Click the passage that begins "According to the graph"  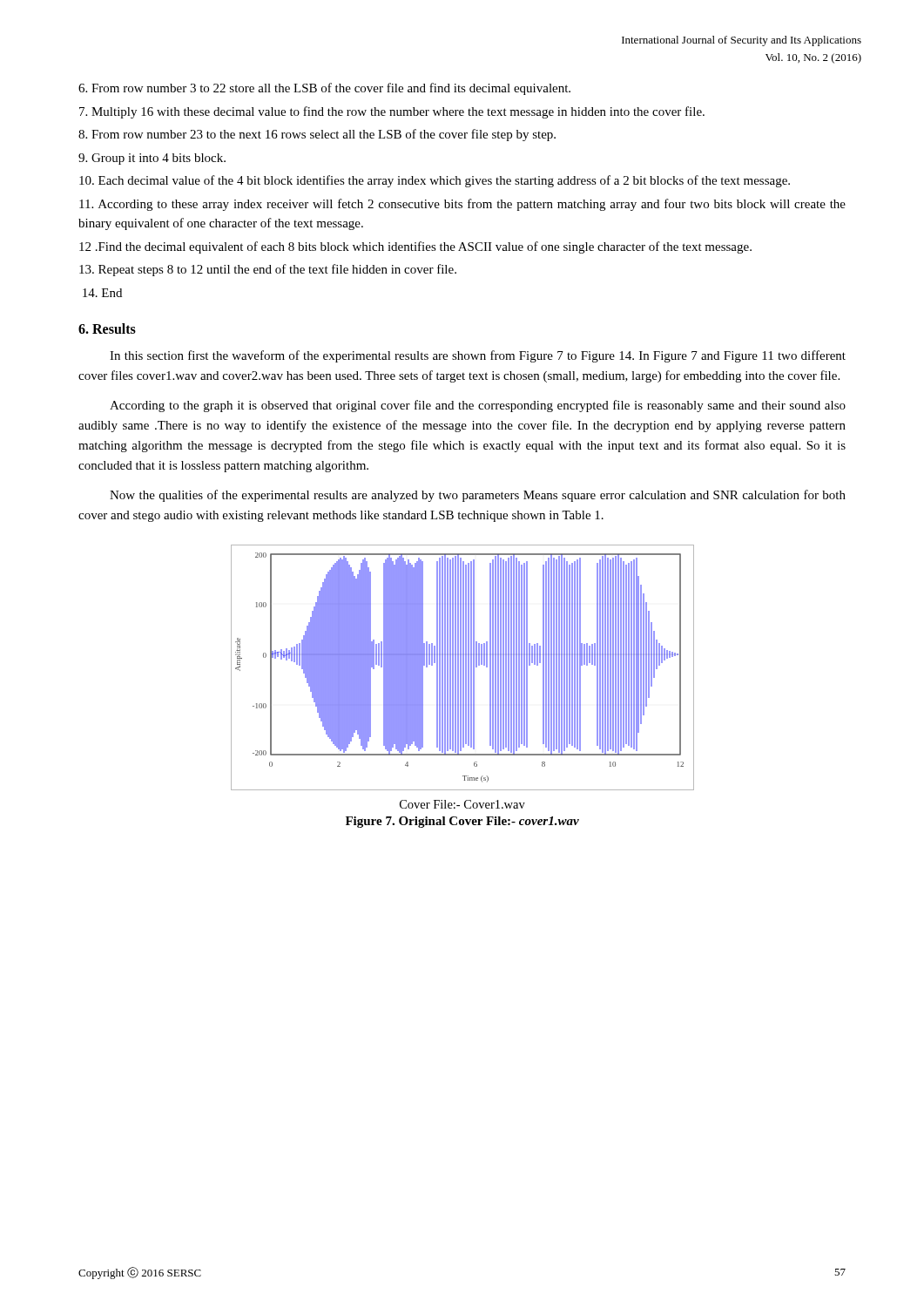click(x=462, y=435)
